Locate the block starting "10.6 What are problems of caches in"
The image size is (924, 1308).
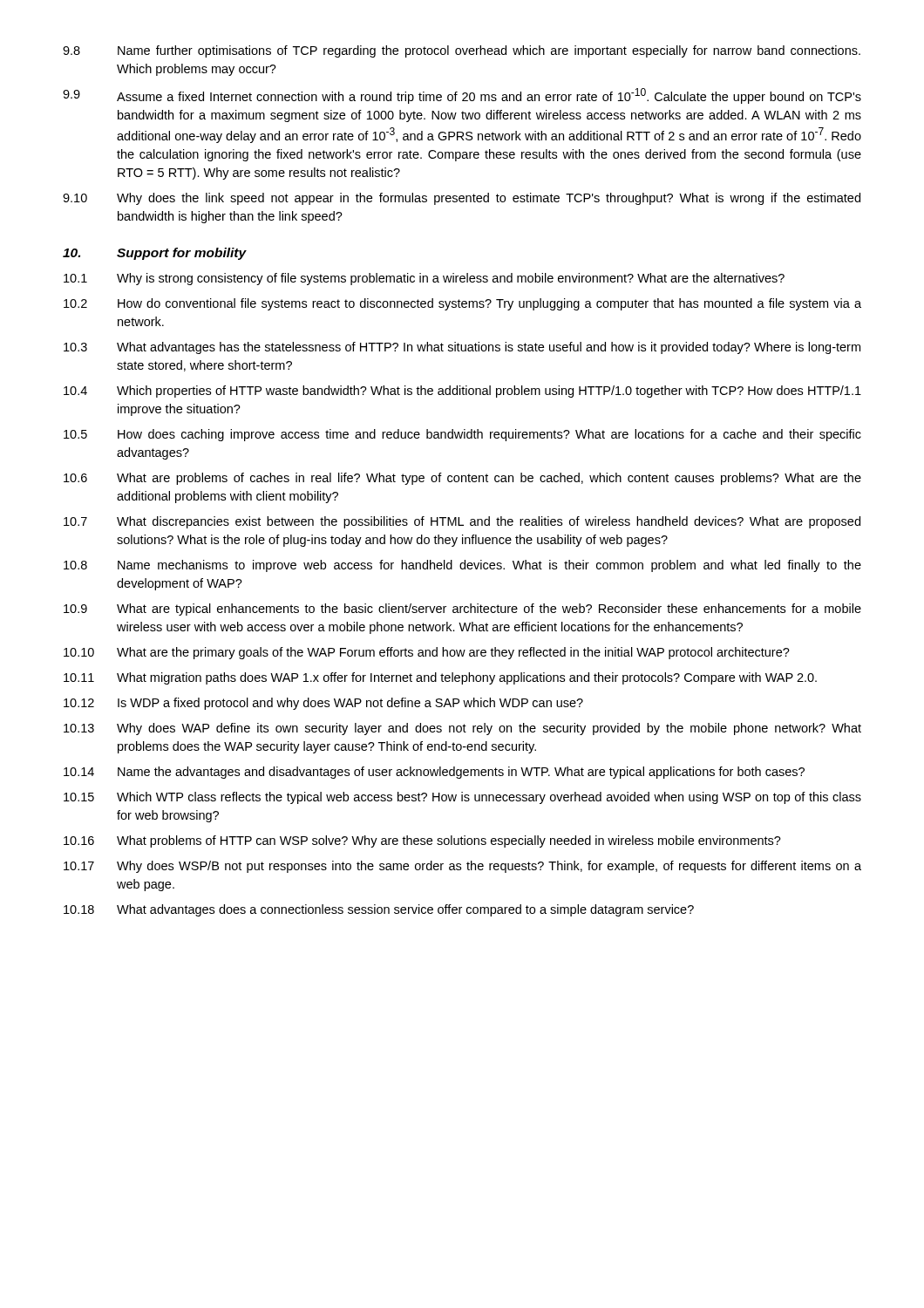[x=462, y=487]
